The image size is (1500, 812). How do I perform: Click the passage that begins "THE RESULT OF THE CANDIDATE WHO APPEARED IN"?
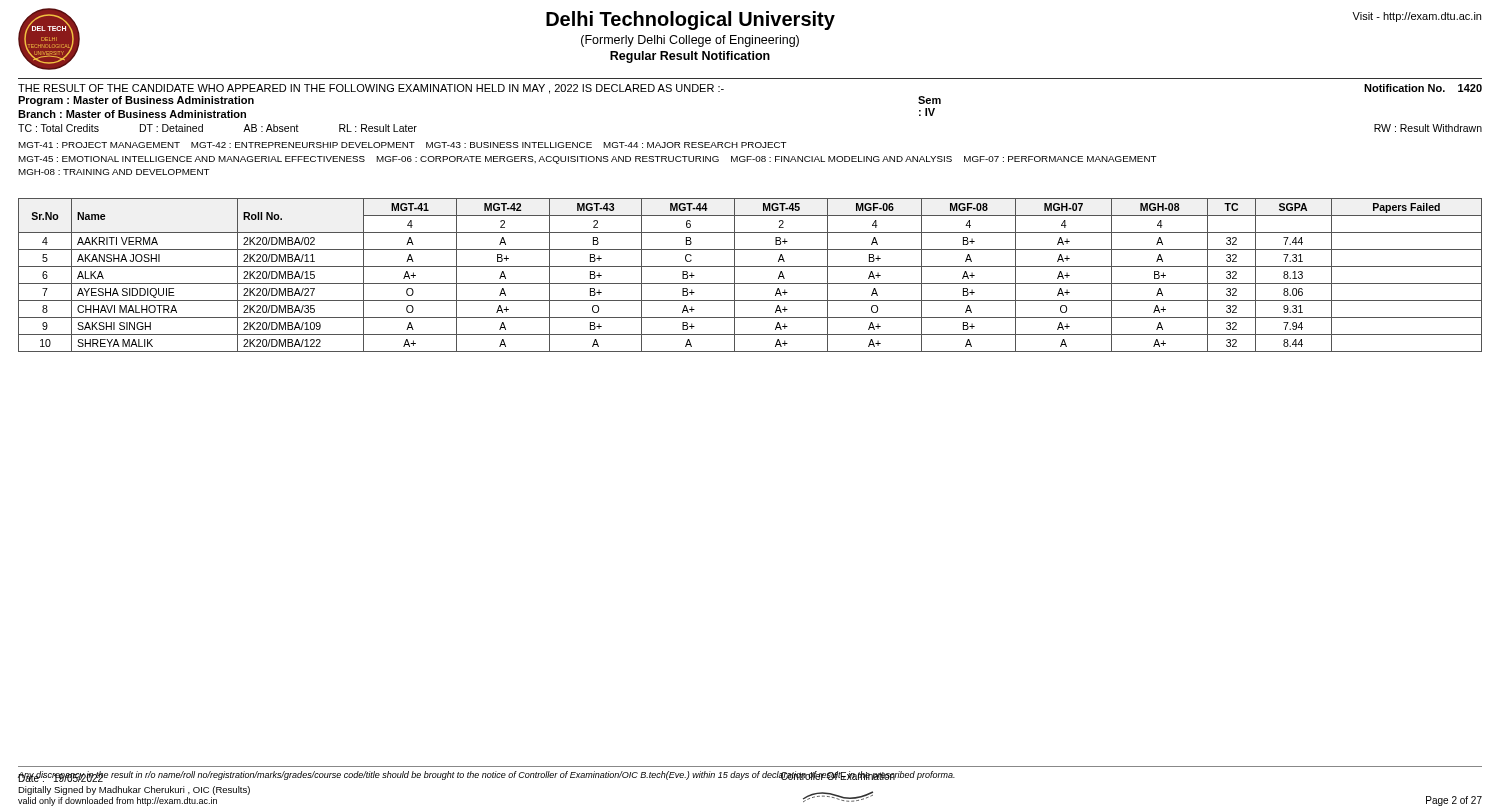pos(750,88)
